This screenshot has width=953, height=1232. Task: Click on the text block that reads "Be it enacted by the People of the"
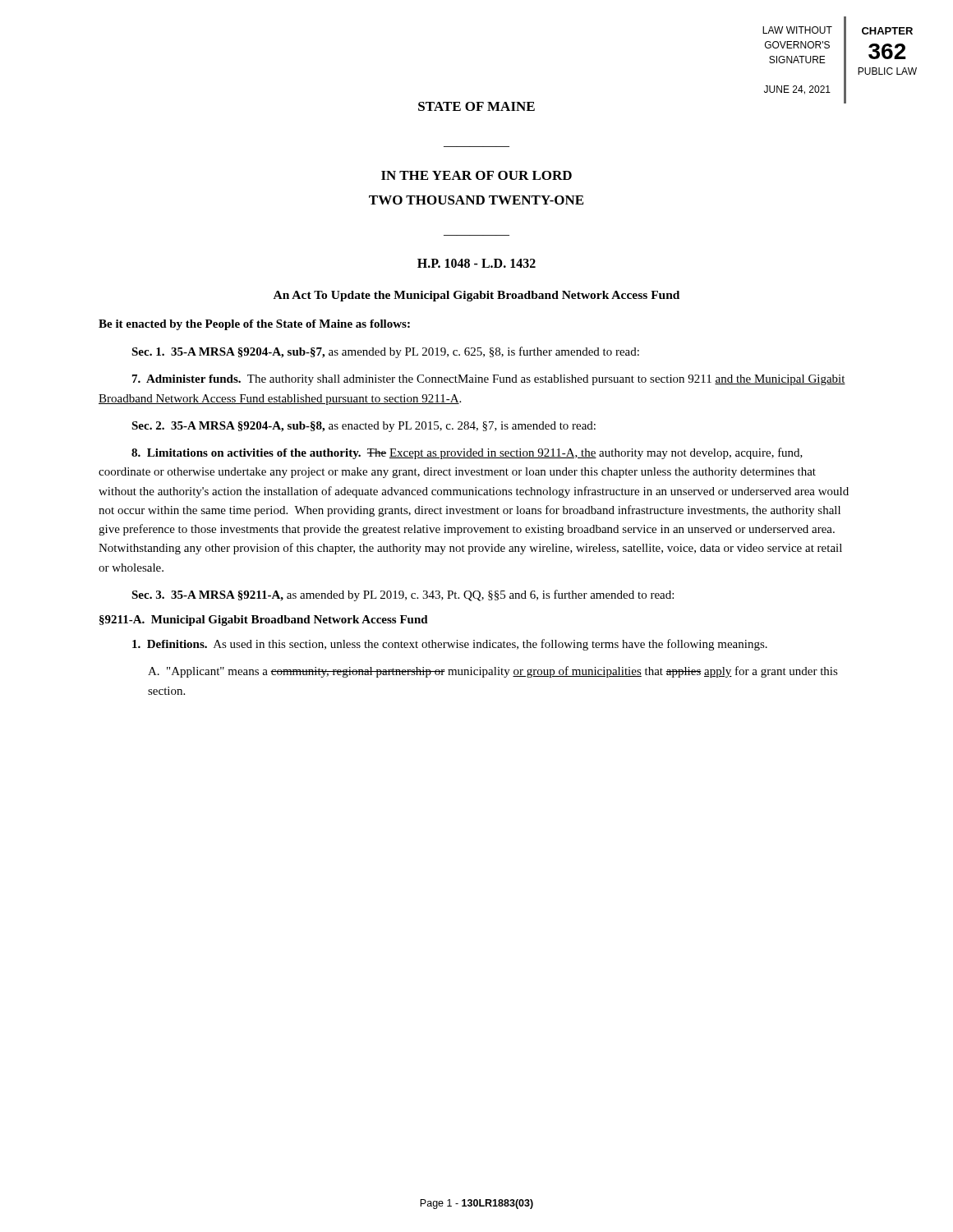255,324
